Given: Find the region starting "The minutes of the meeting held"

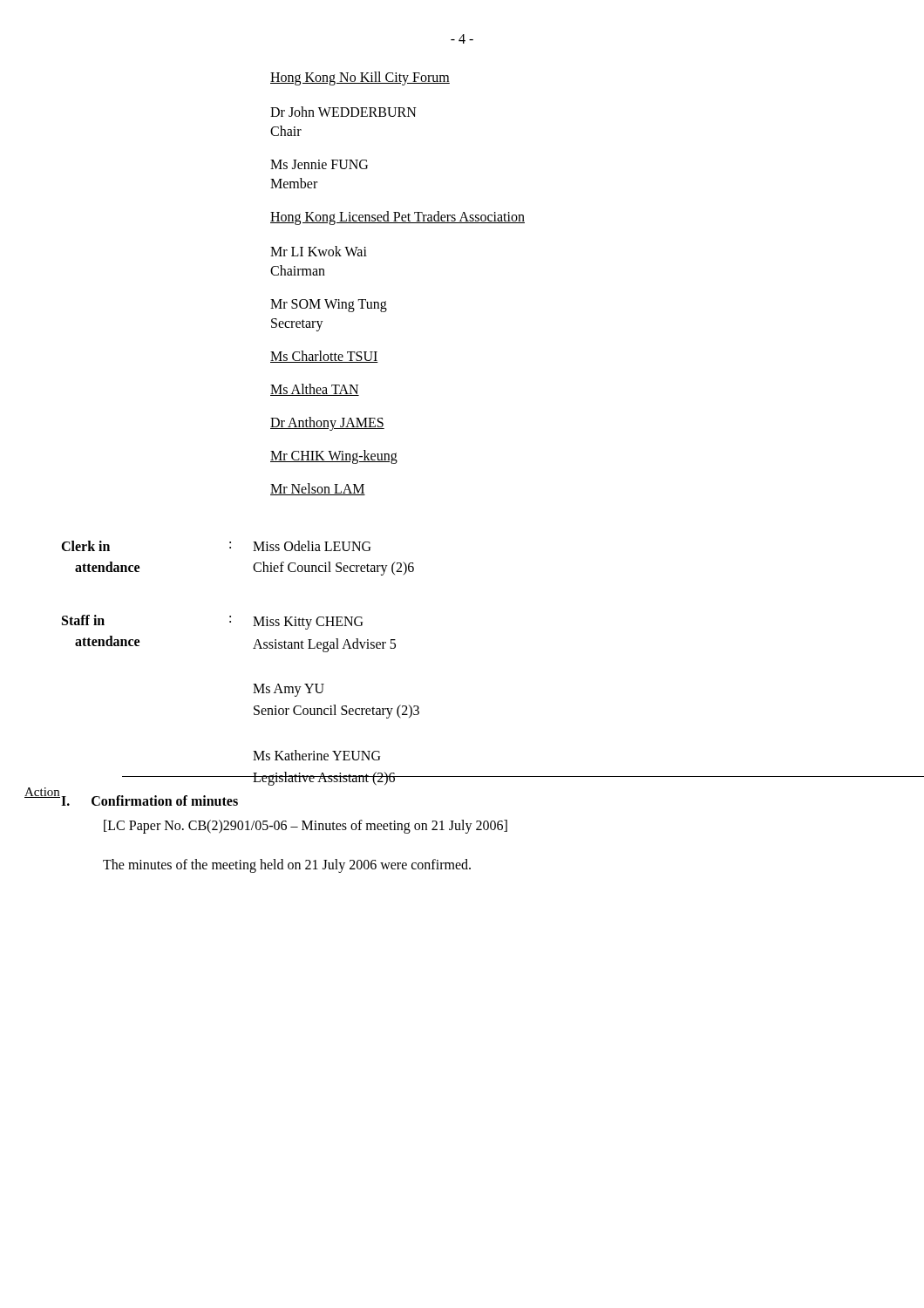Looking at the screenshot, I should click(x=287, y=865).
